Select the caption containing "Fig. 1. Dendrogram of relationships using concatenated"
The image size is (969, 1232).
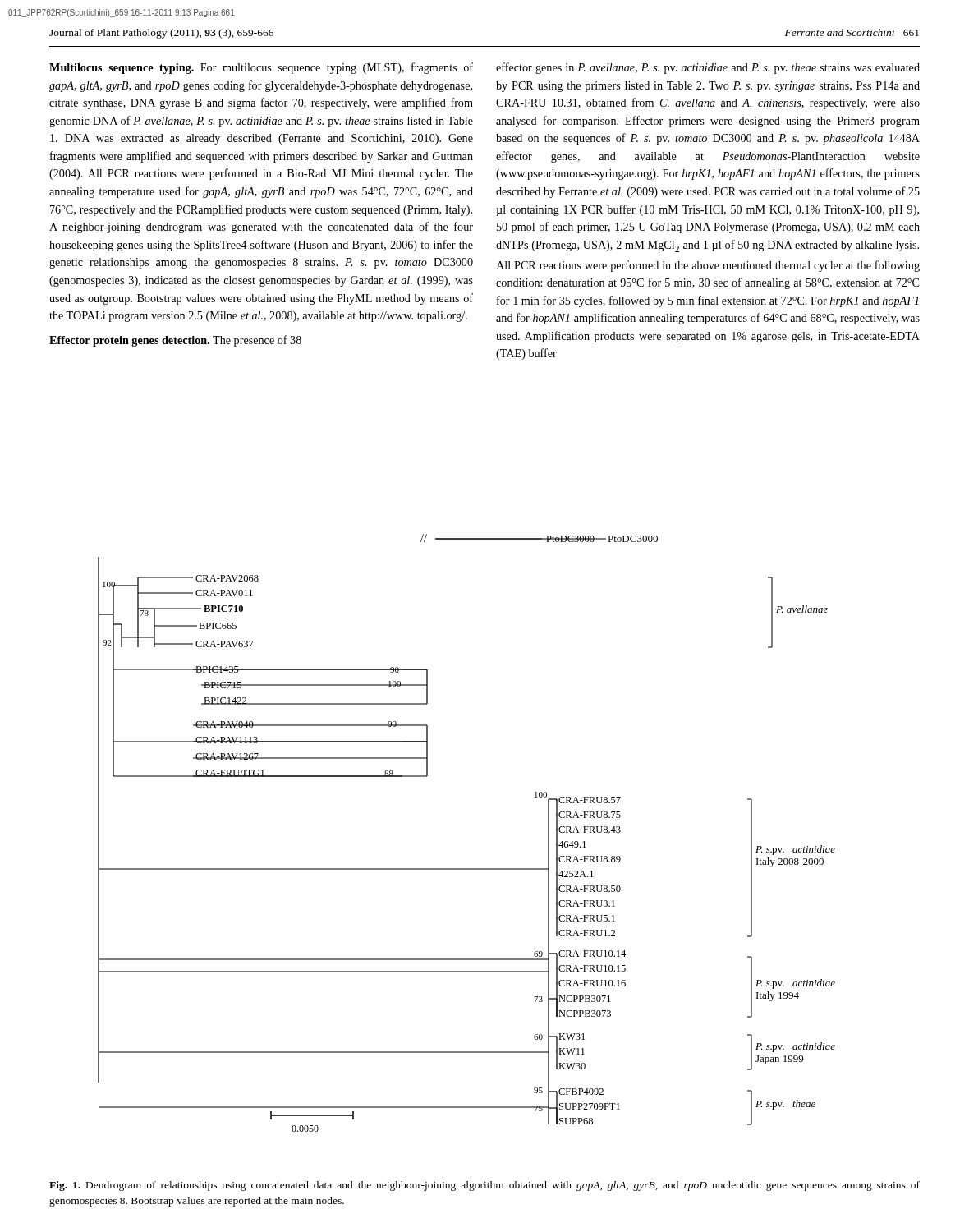tap(484, 1193)
